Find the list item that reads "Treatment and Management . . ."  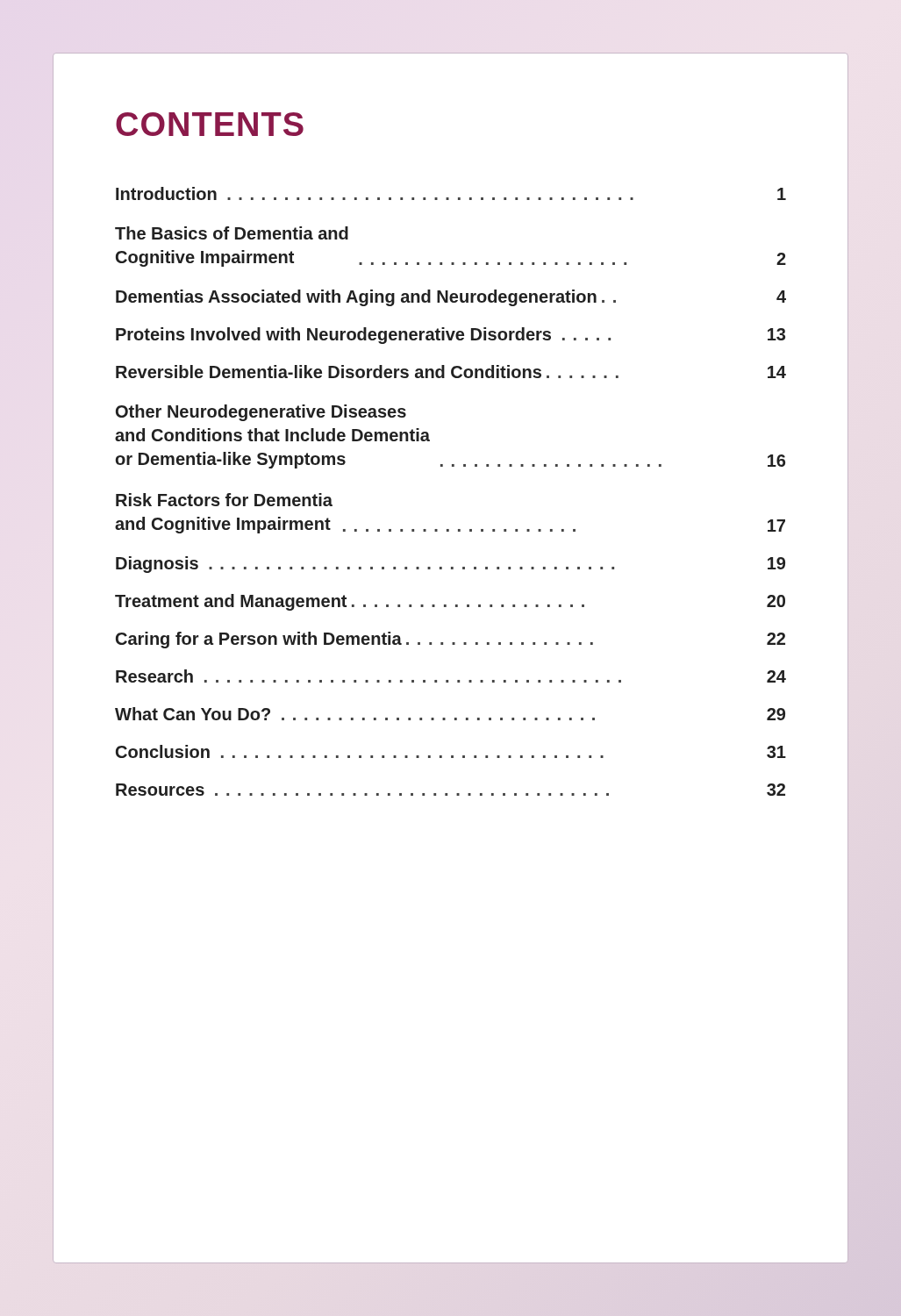click(x=450, y=601)
